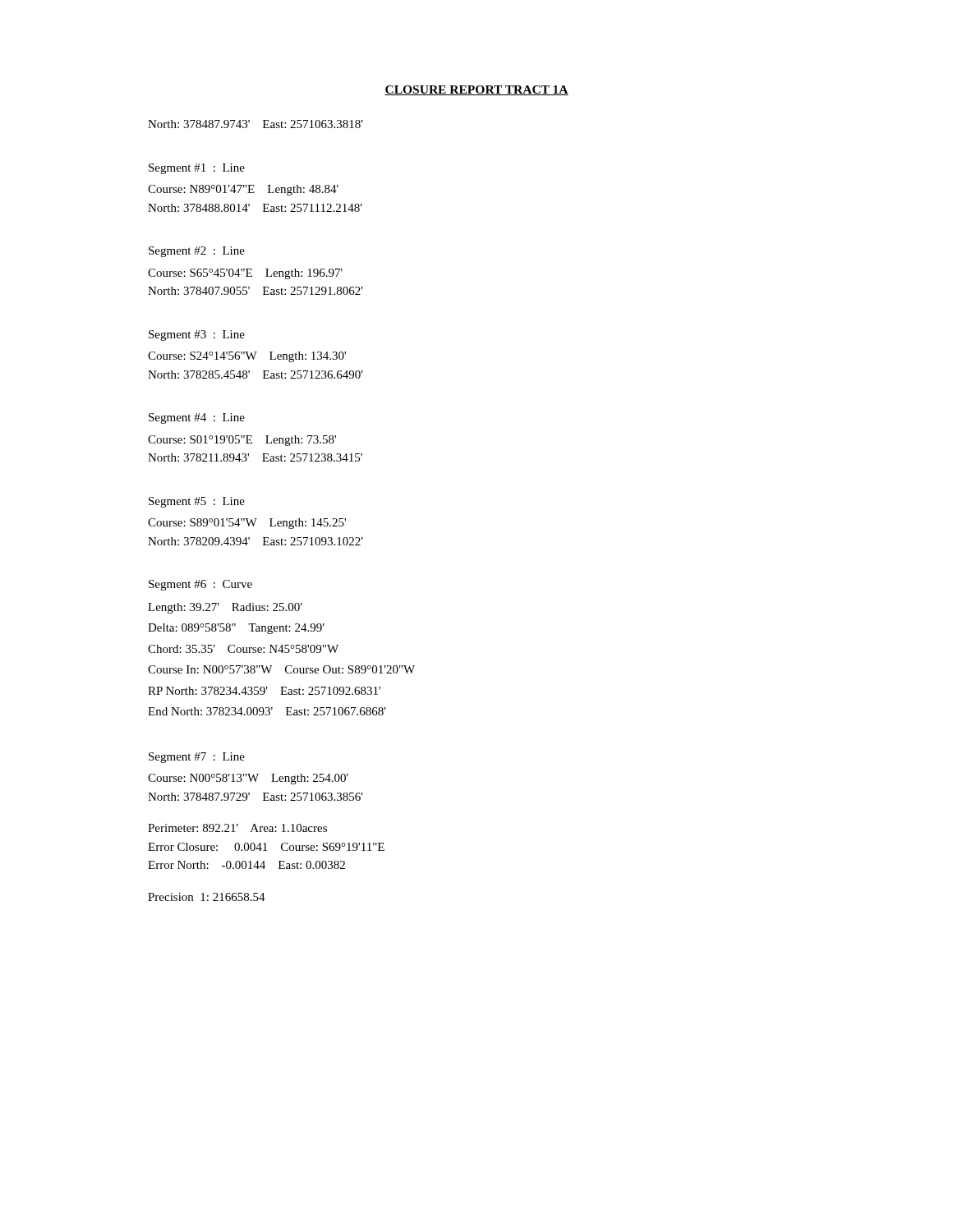Image resolution: width=953 pixels, height=1232 pixels.
Task: Click the passage that begins "Course: N89°01'47"E Length: 48.84'"
Action: click(x=255, y=198)
